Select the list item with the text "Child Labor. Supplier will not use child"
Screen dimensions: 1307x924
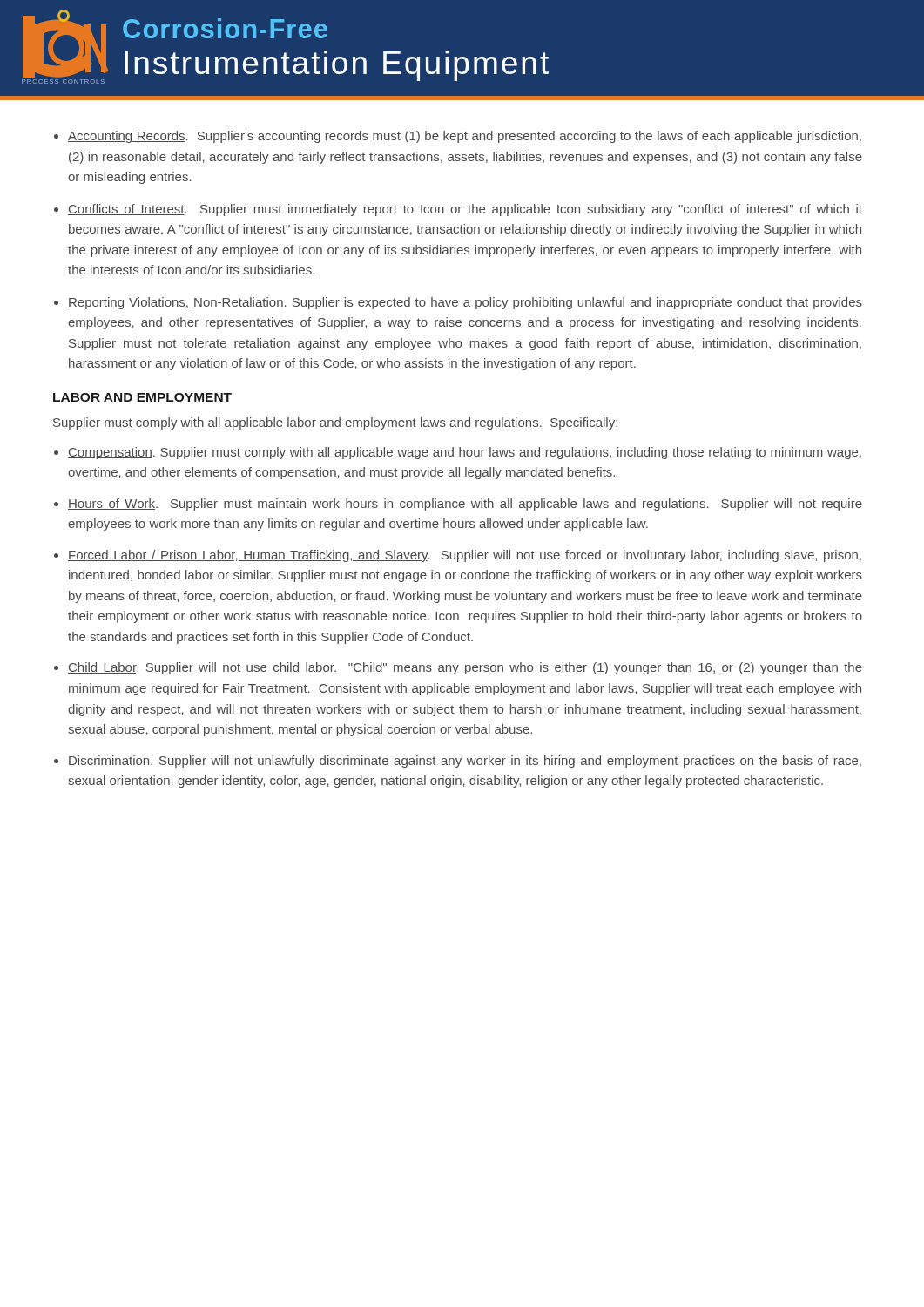click(x=465, y=698)
